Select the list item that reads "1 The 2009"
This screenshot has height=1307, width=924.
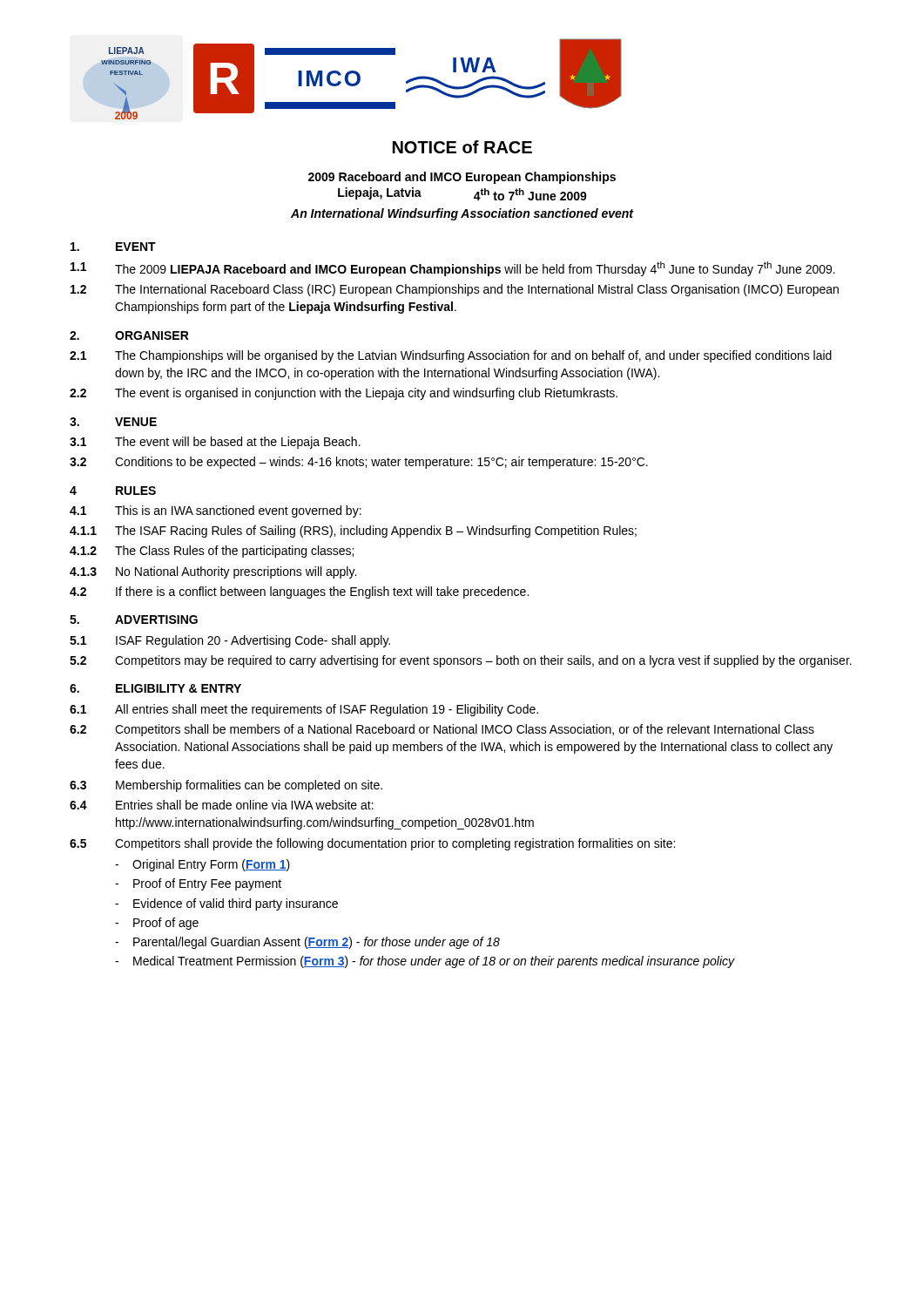coord(462,268)
